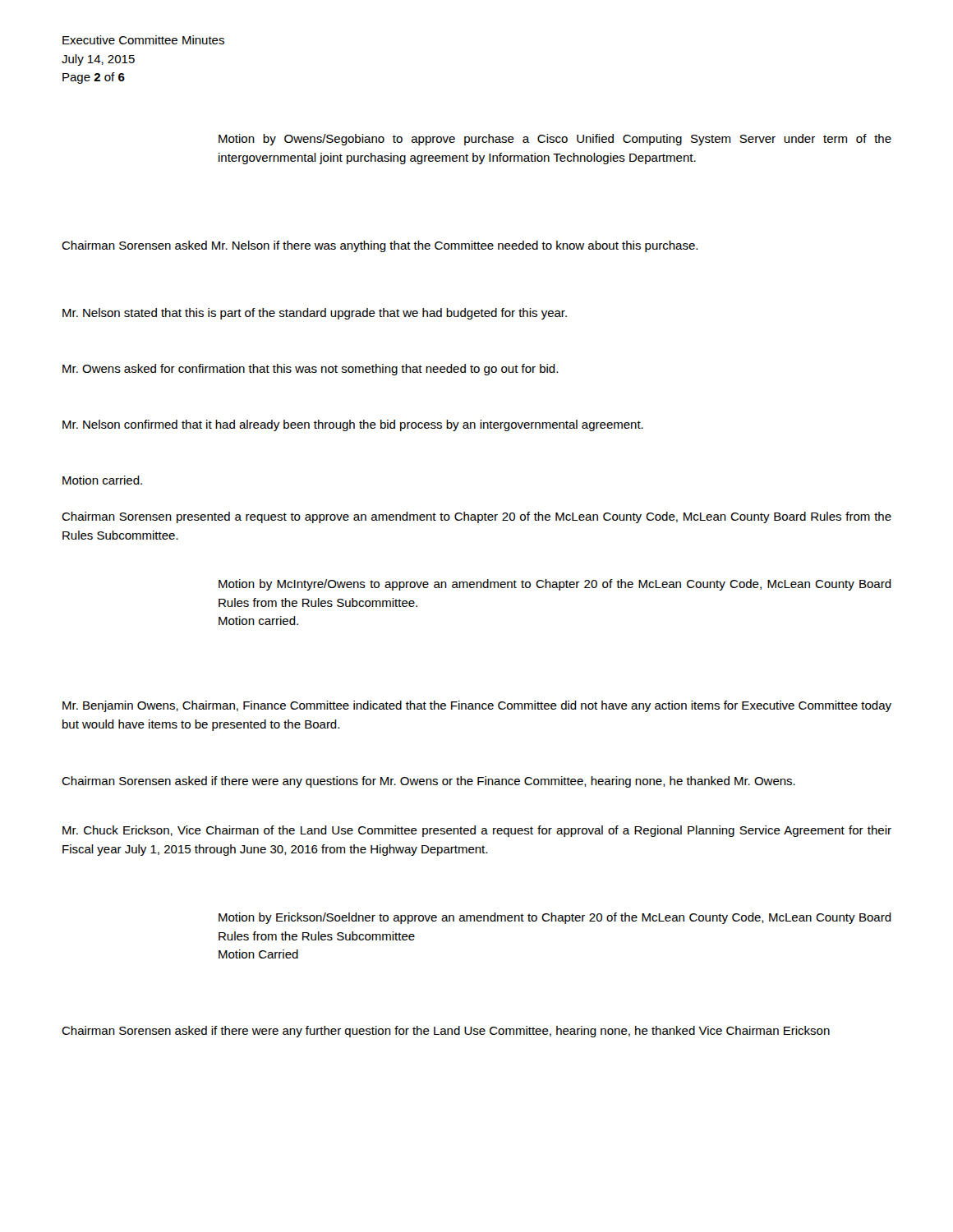The image size is (953, 1232).
Task: Where does it say "Motion carried."?
Action: (102, 480)
